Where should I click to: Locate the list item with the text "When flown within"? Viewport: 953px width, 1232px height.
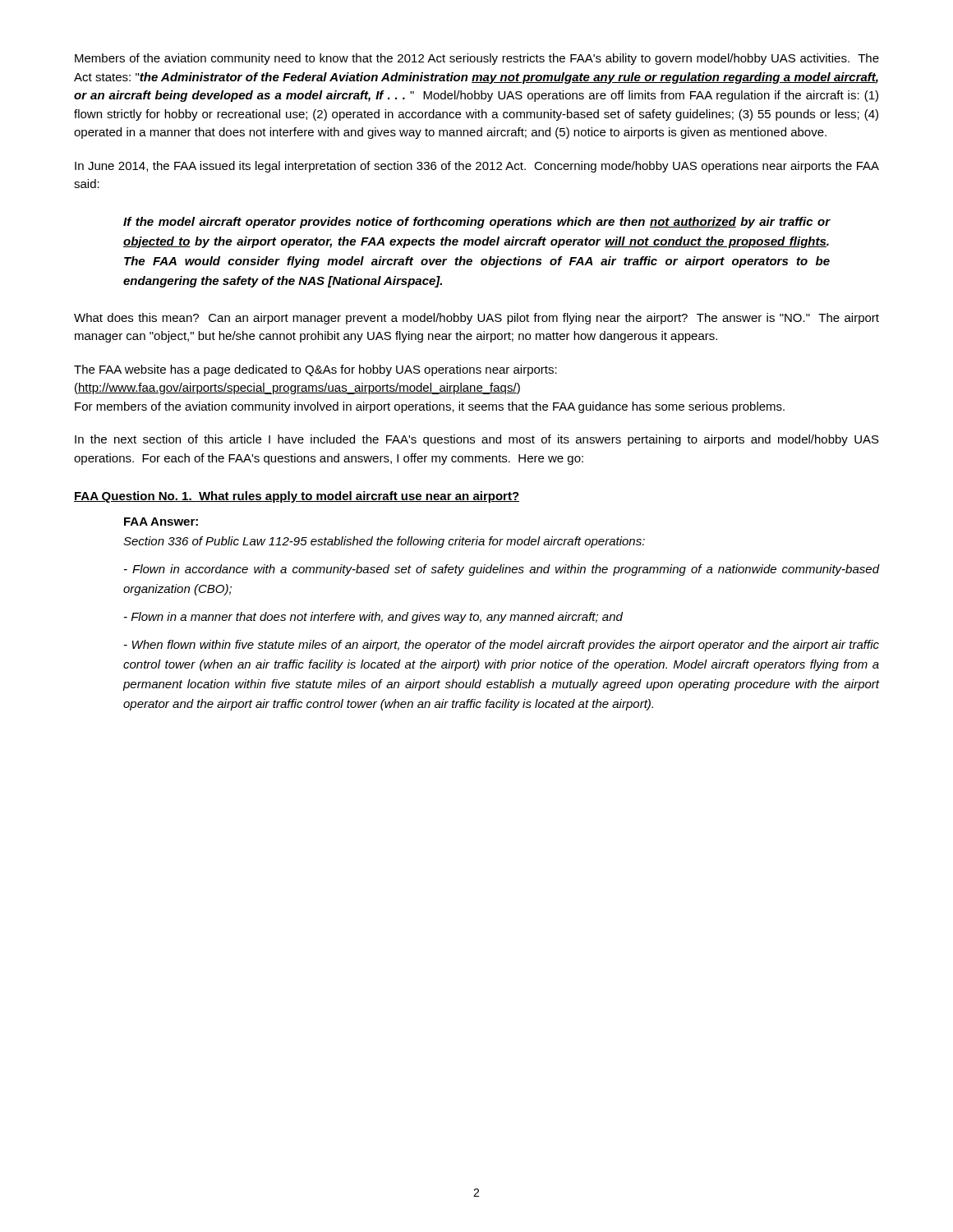(x=501, y=673)
